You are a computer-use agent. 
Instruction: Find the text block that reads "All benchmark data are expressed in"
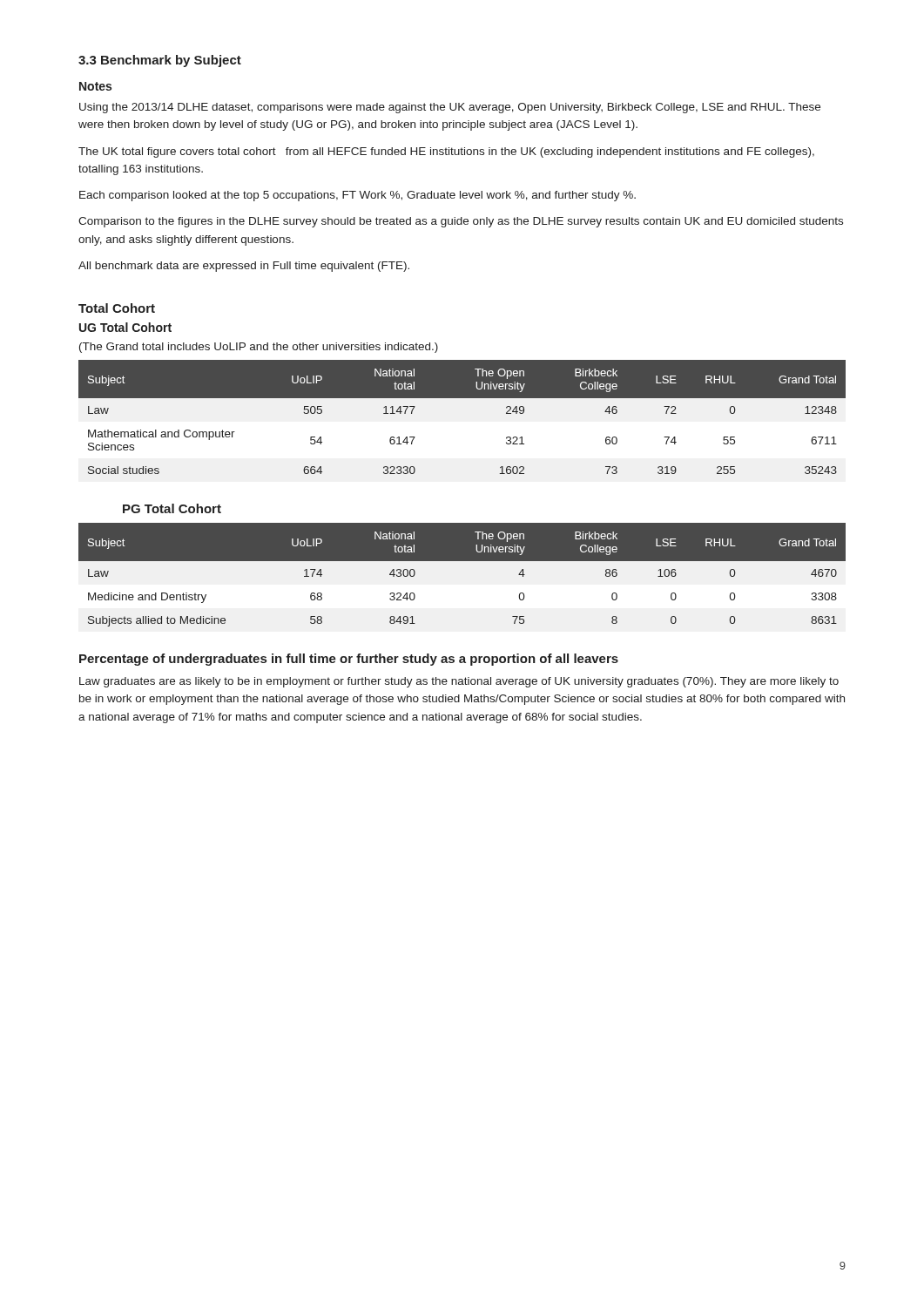(244, 265)
